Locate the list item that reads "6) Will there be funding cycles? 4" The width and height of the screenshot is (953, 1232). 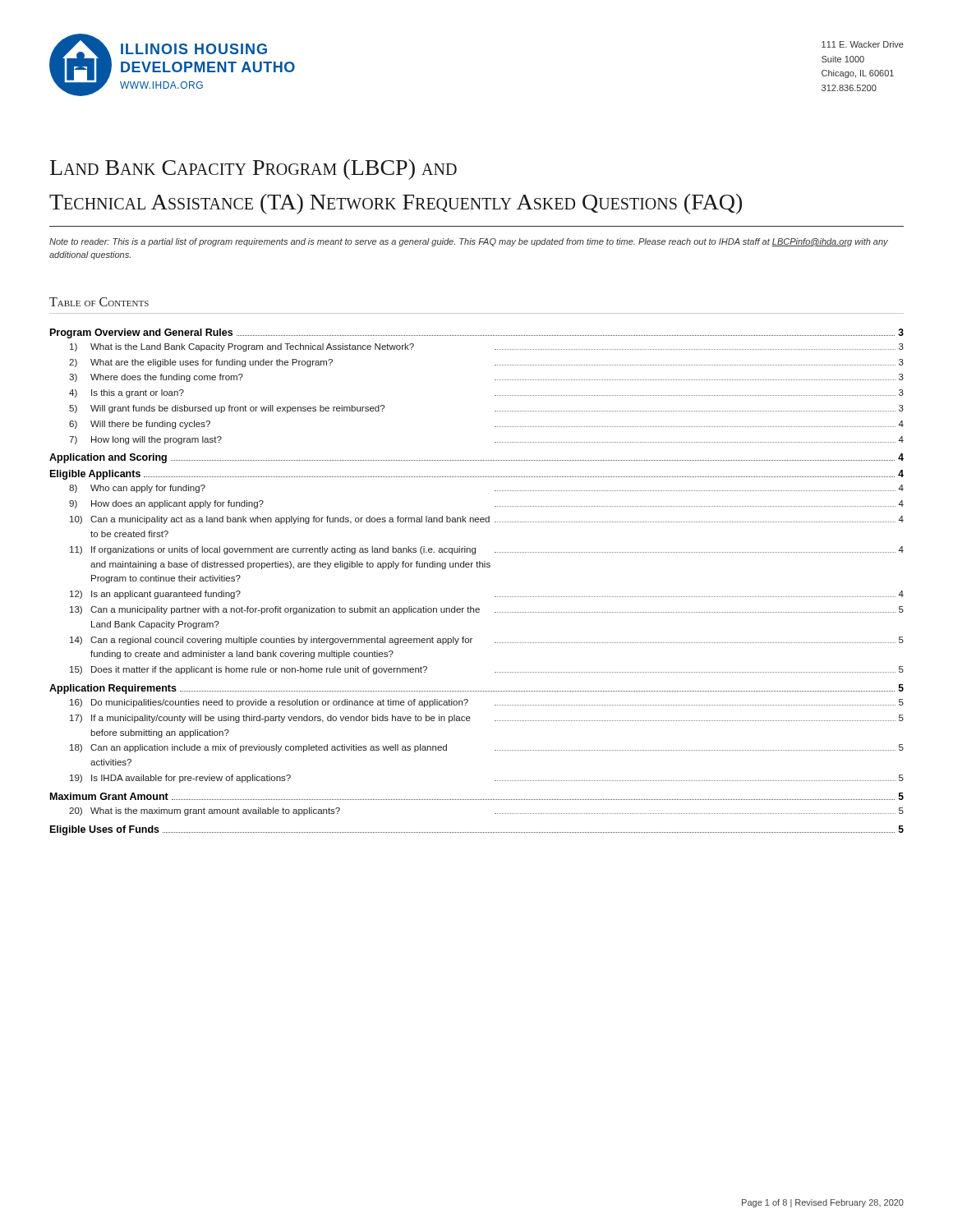486,424
